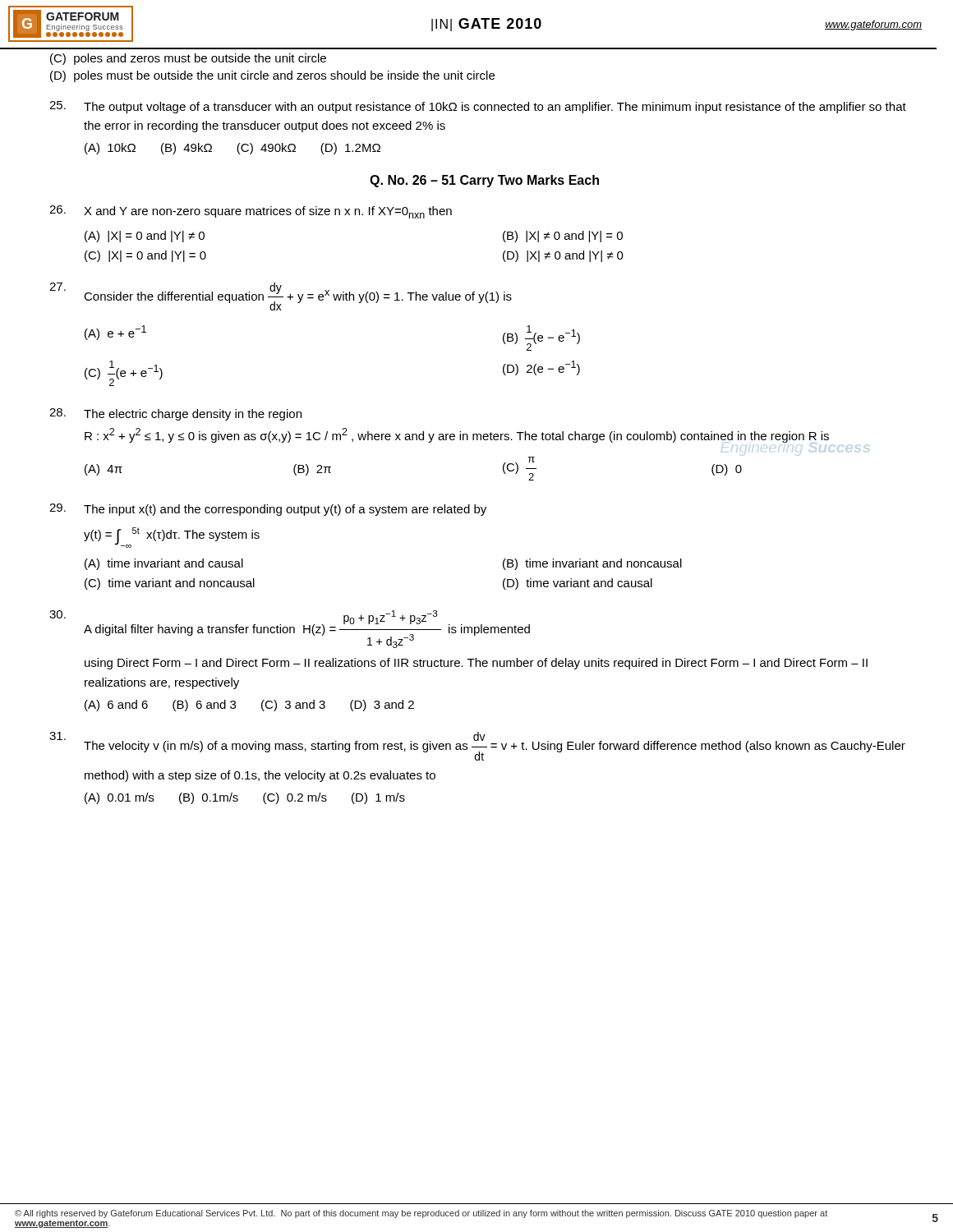Viewport: 953px width, 1232px height.
Task: Click on the text block with the text "X and Y are non-zero square matrices of"
Action: pyautogui.click(x=251, y=212)
